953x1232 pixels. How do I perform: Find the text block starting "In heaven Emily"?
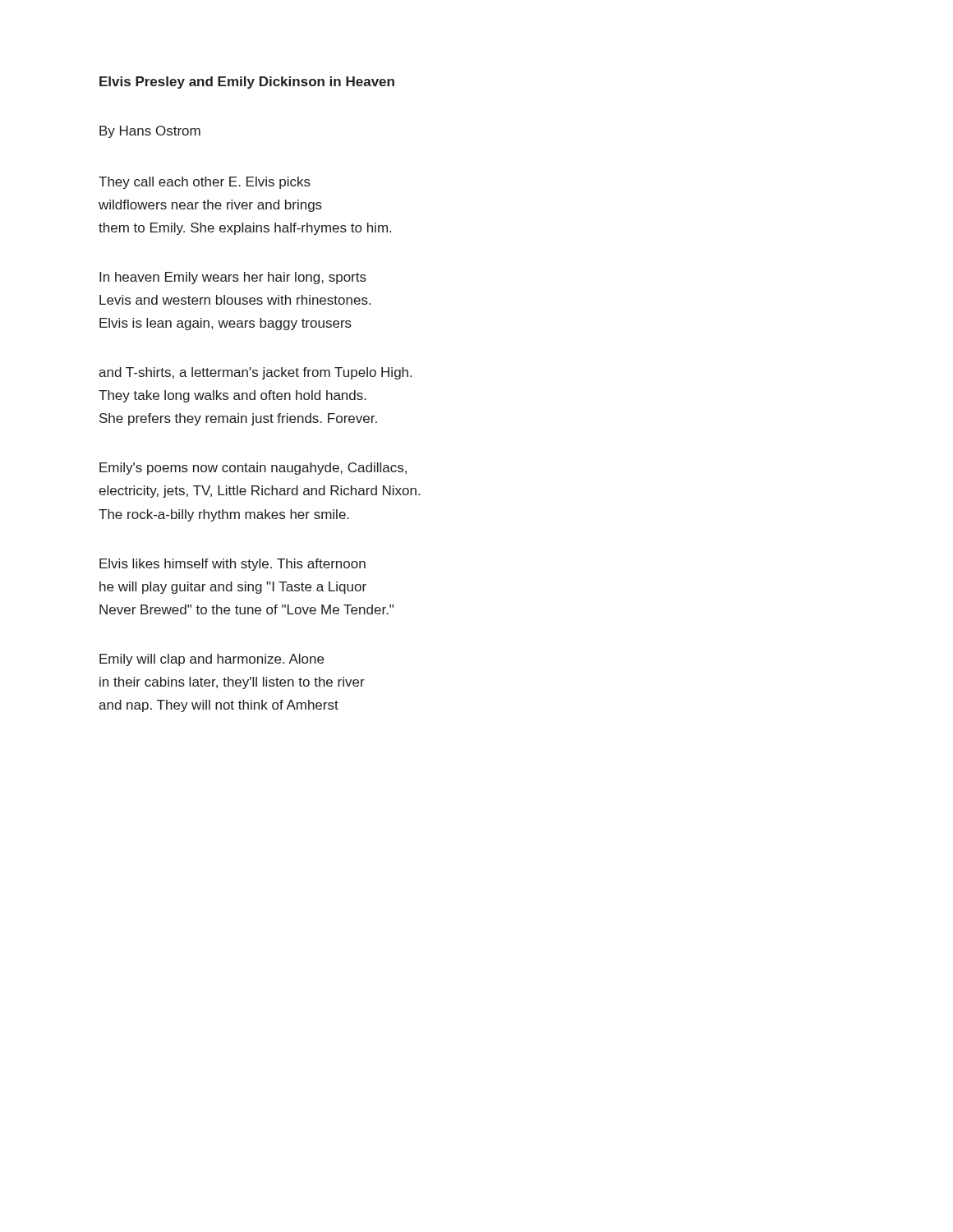(x=235, y=300)
